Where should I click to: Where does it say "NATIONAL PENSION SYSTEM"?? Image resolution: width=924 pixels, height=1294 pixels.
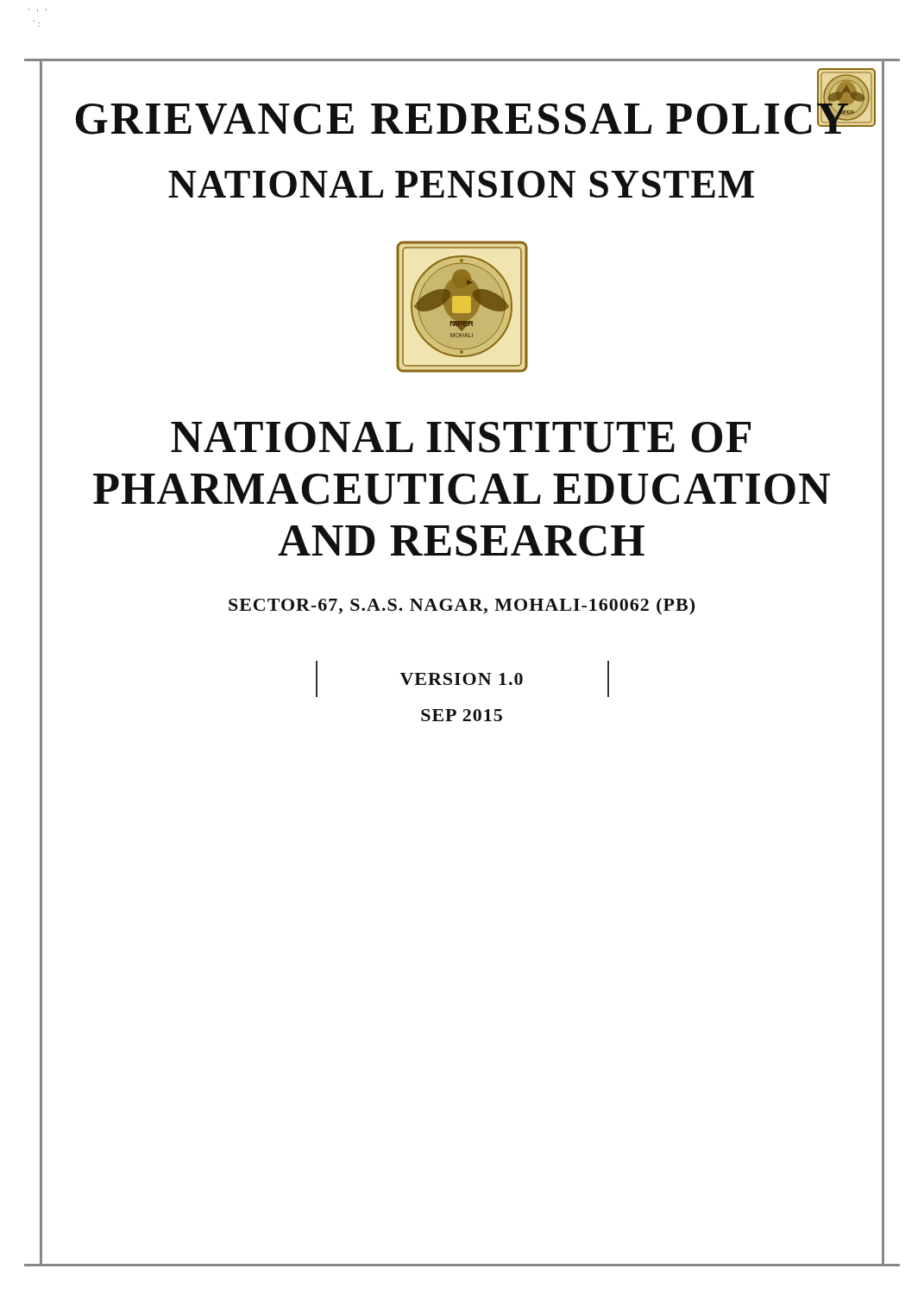[x=462, y=184]
